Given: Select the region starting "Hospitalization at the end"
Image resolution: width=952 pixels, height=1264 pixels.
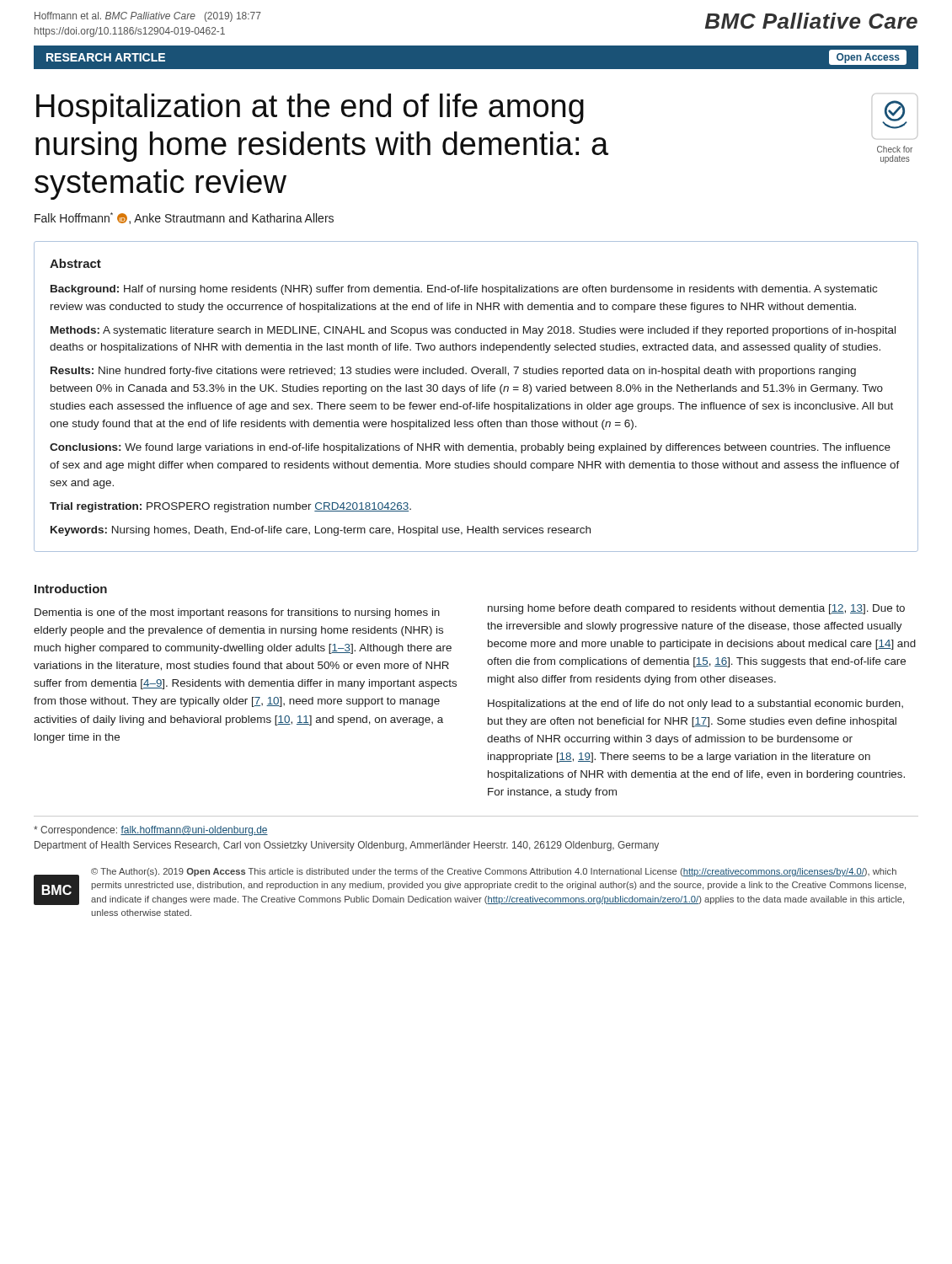Looking at the screenshot, I should [321, 144].
